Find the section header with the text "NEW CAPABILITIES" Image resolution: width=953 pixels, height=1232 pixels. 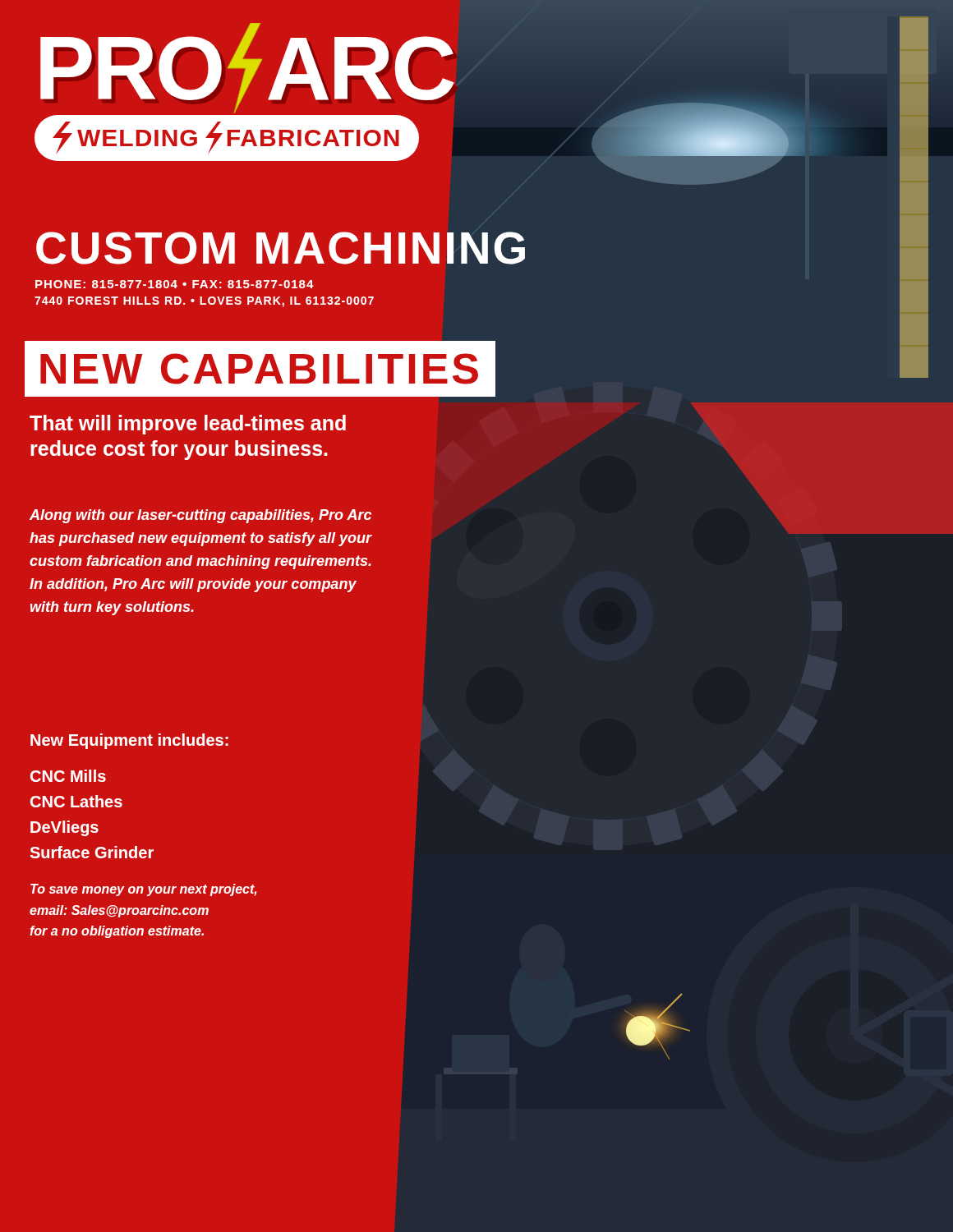coord(260,369)
